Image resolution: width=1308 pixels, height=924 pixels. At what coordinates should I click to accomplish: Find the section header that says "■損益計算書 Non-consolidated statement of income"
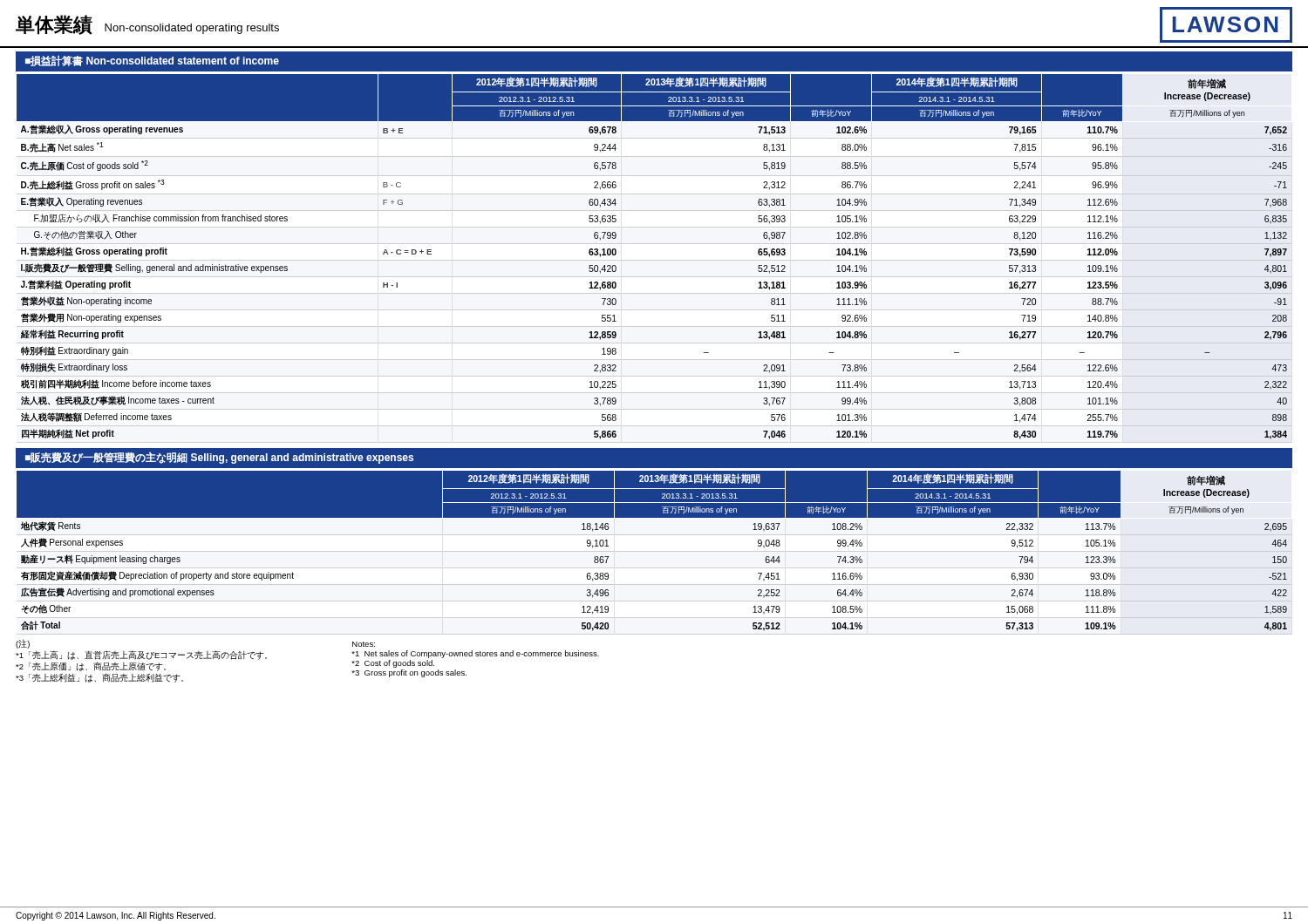click(x=152, y=61)
